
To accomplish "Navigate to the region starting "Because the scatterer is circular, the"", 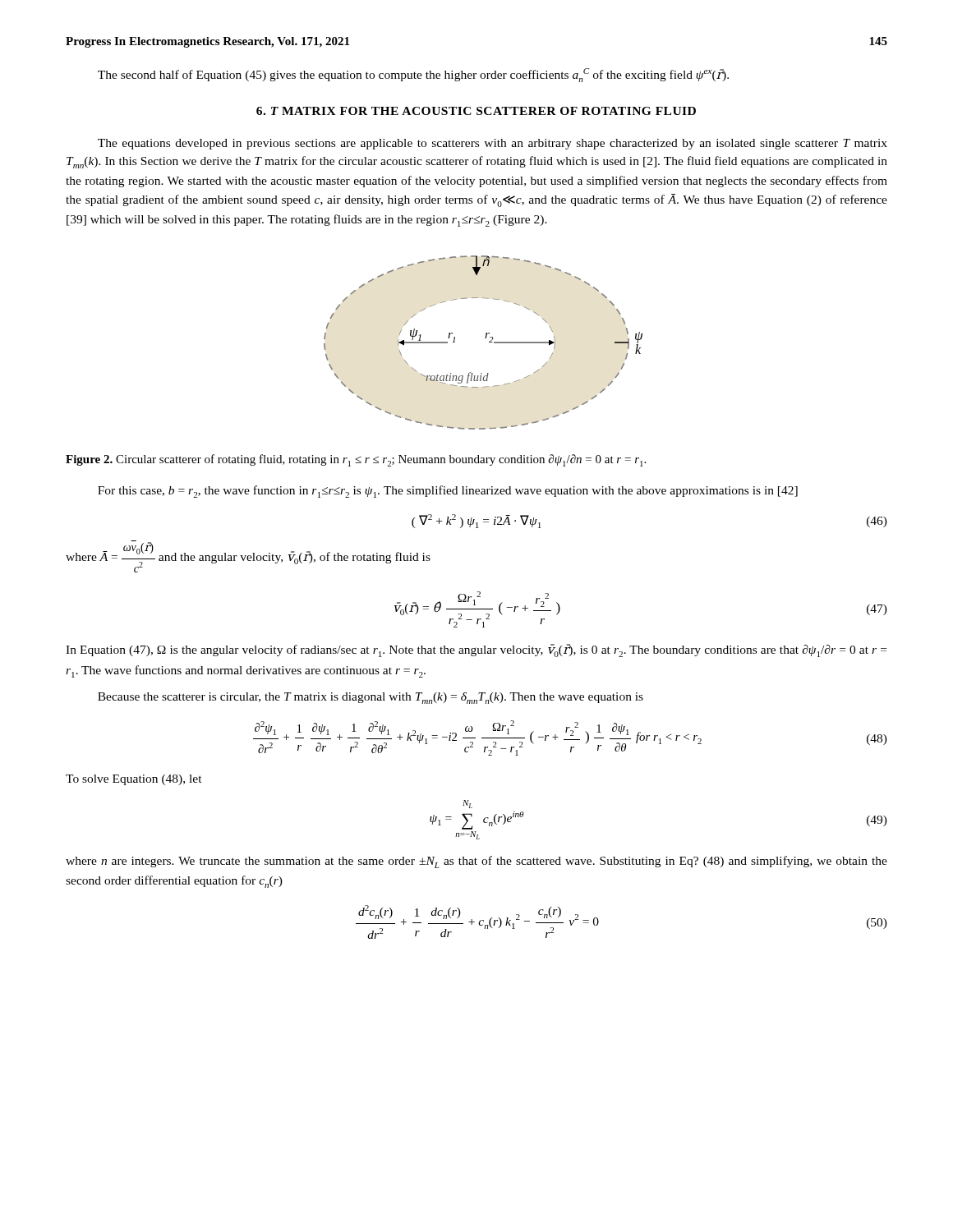I will (x=370, y=697).
